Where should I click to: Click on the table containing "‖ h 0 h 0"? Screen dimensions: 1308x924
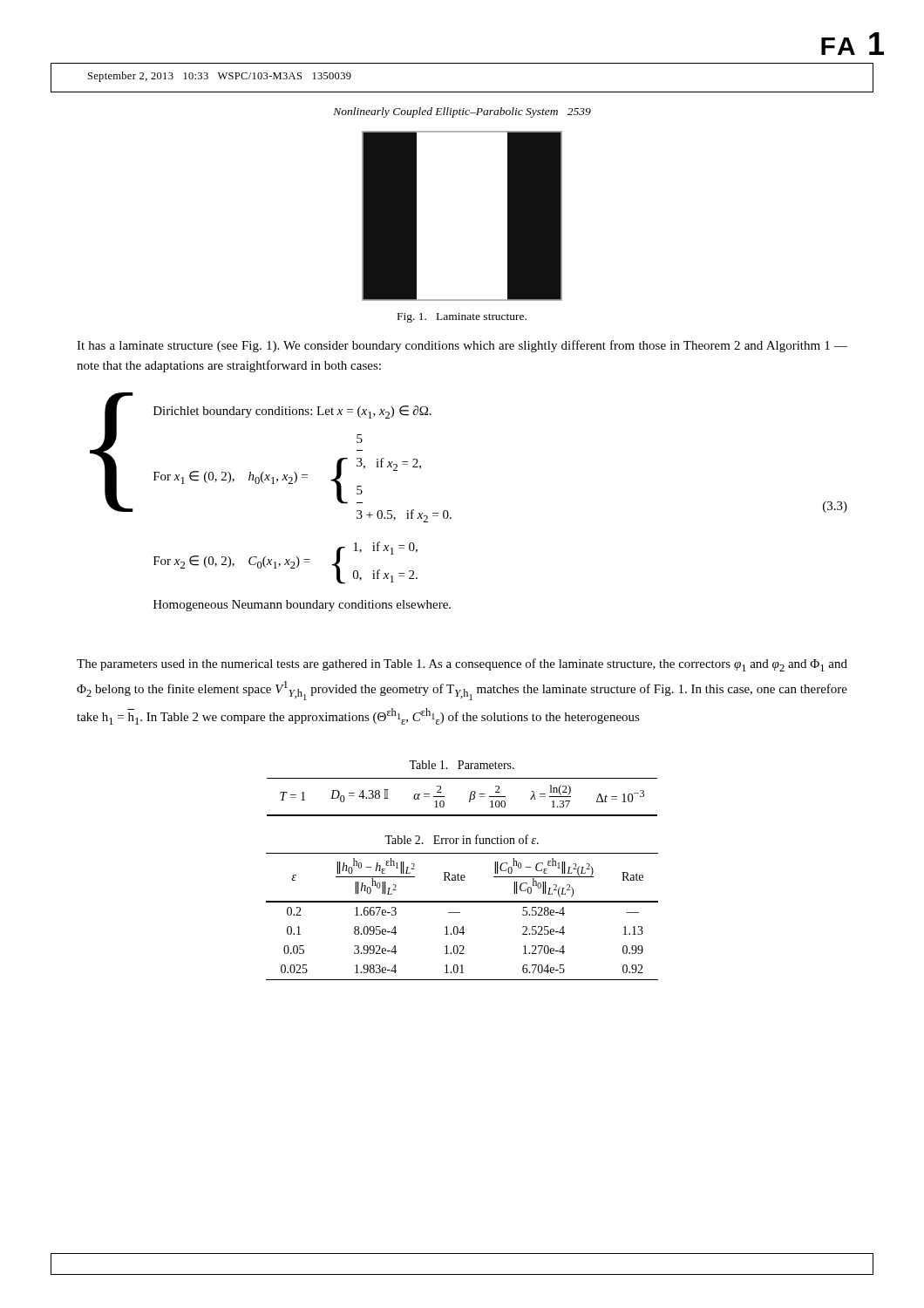(x=462, y=916)
